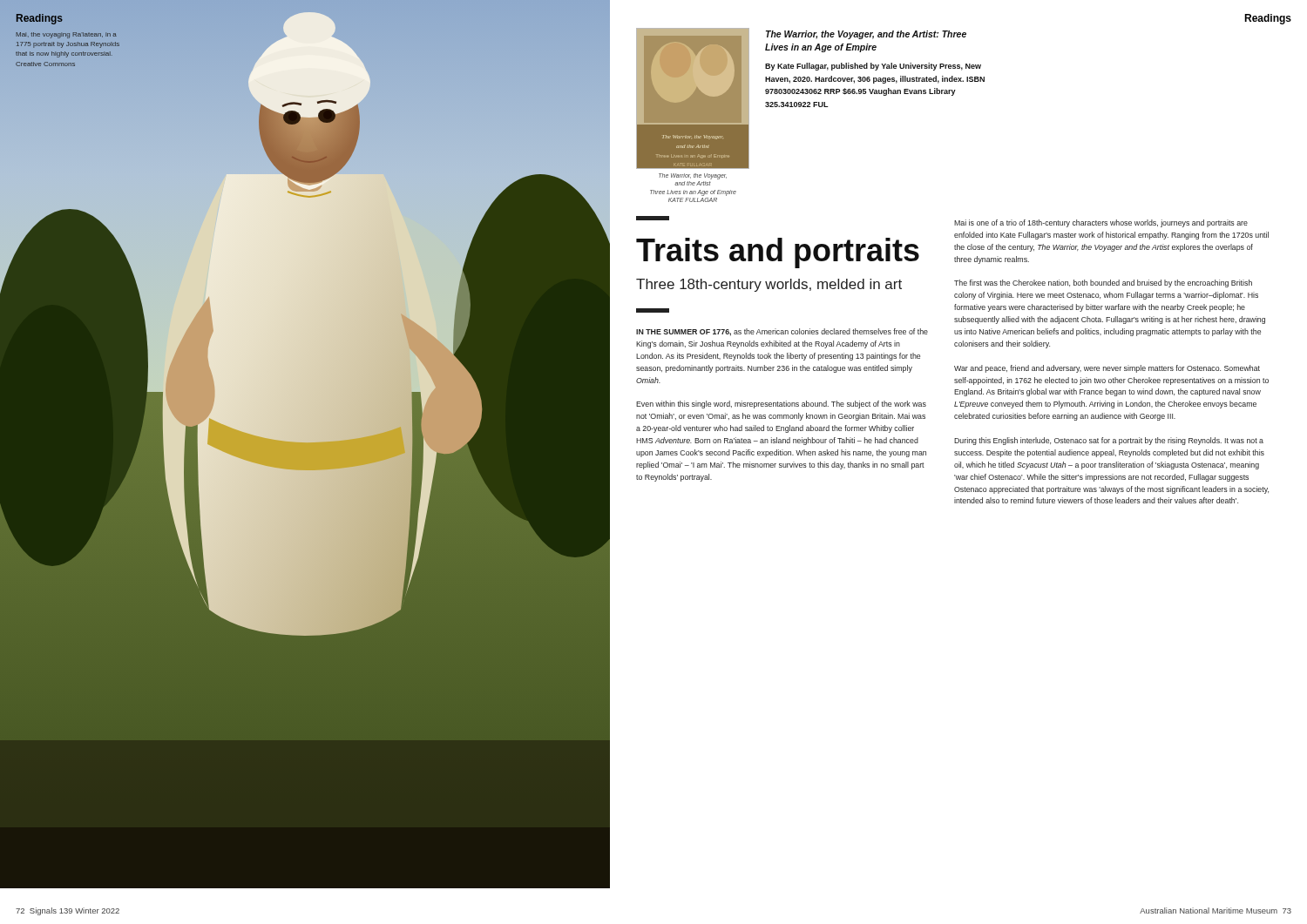Find "Three 18th-century worlds, melded in art" on this page
Screen dimensions: 924x1307
click(x=769, y=284)
